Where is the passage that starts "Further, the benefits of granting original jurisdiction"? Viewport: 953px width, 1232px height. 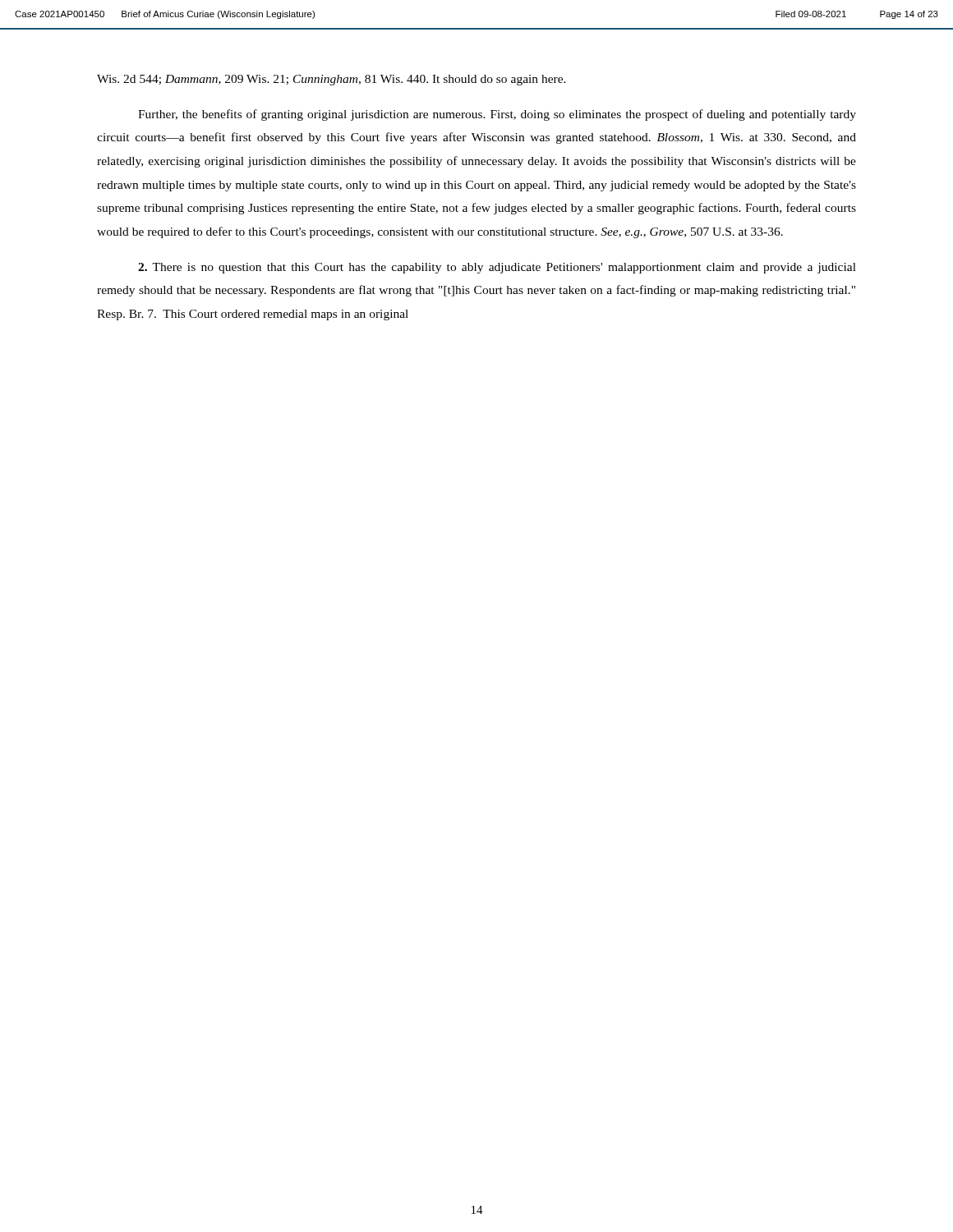point(476,173)
